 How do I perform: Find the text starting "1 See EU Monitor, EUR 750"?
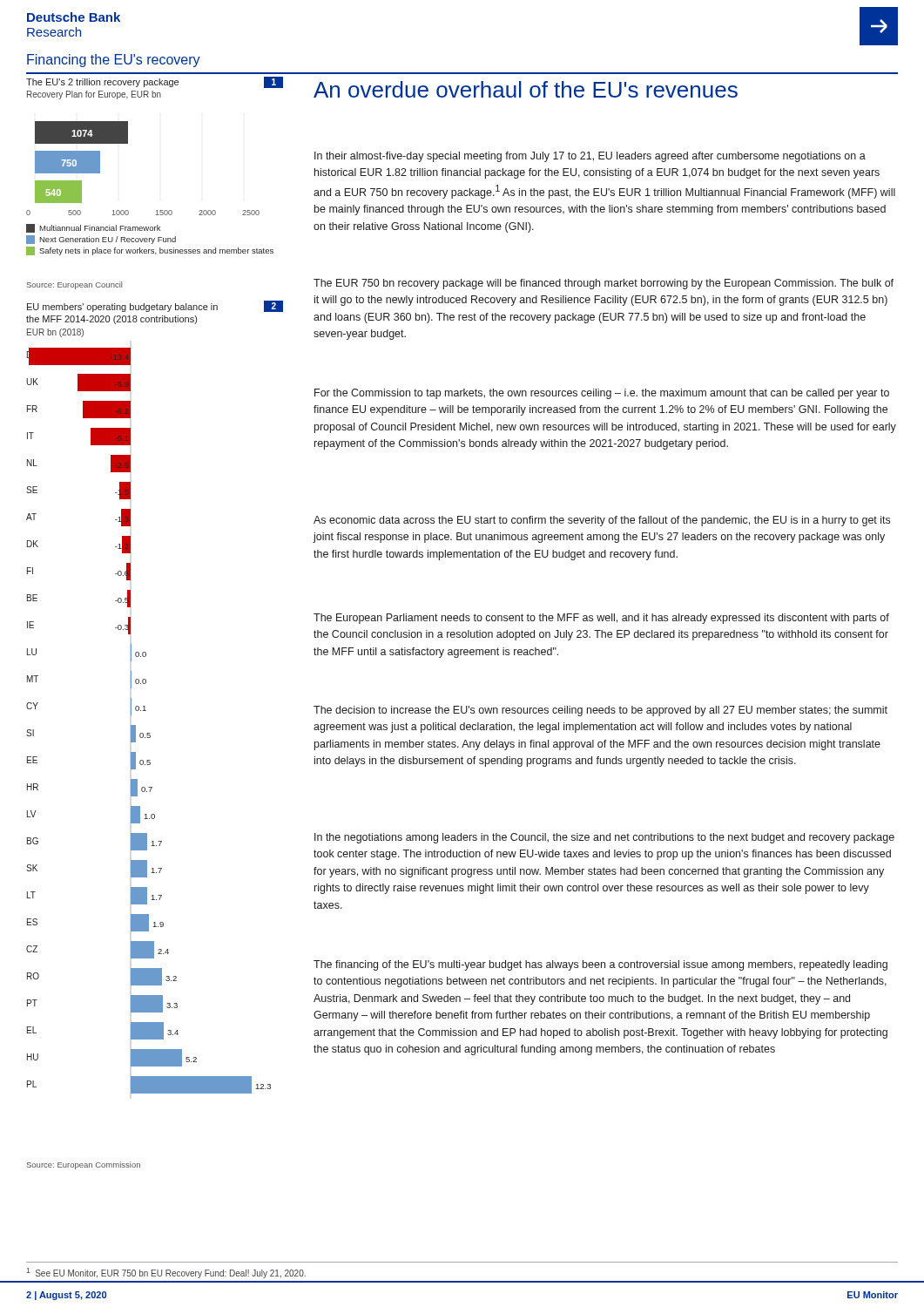[x=166, y=1272]
